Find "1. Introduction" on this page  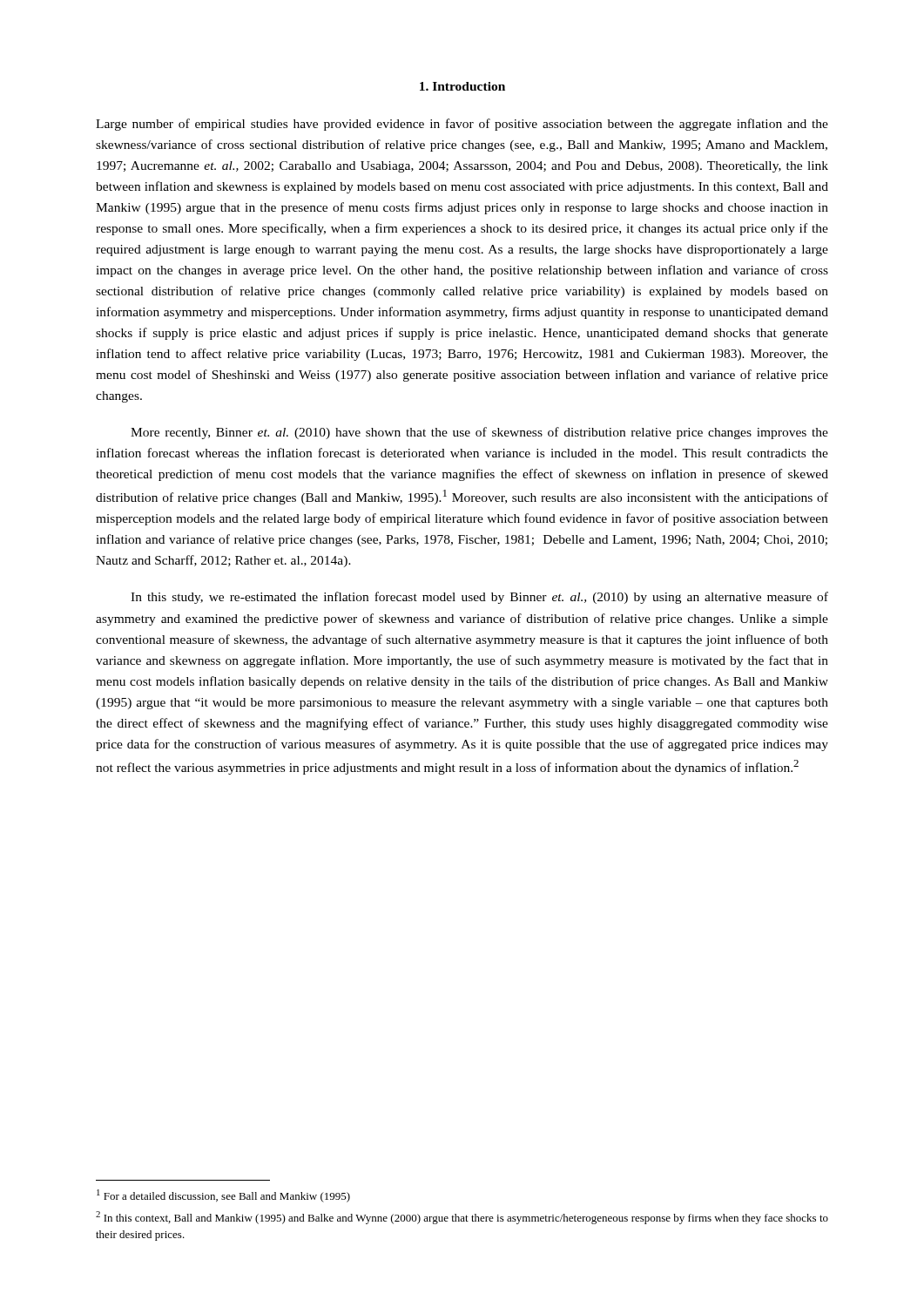462,86
